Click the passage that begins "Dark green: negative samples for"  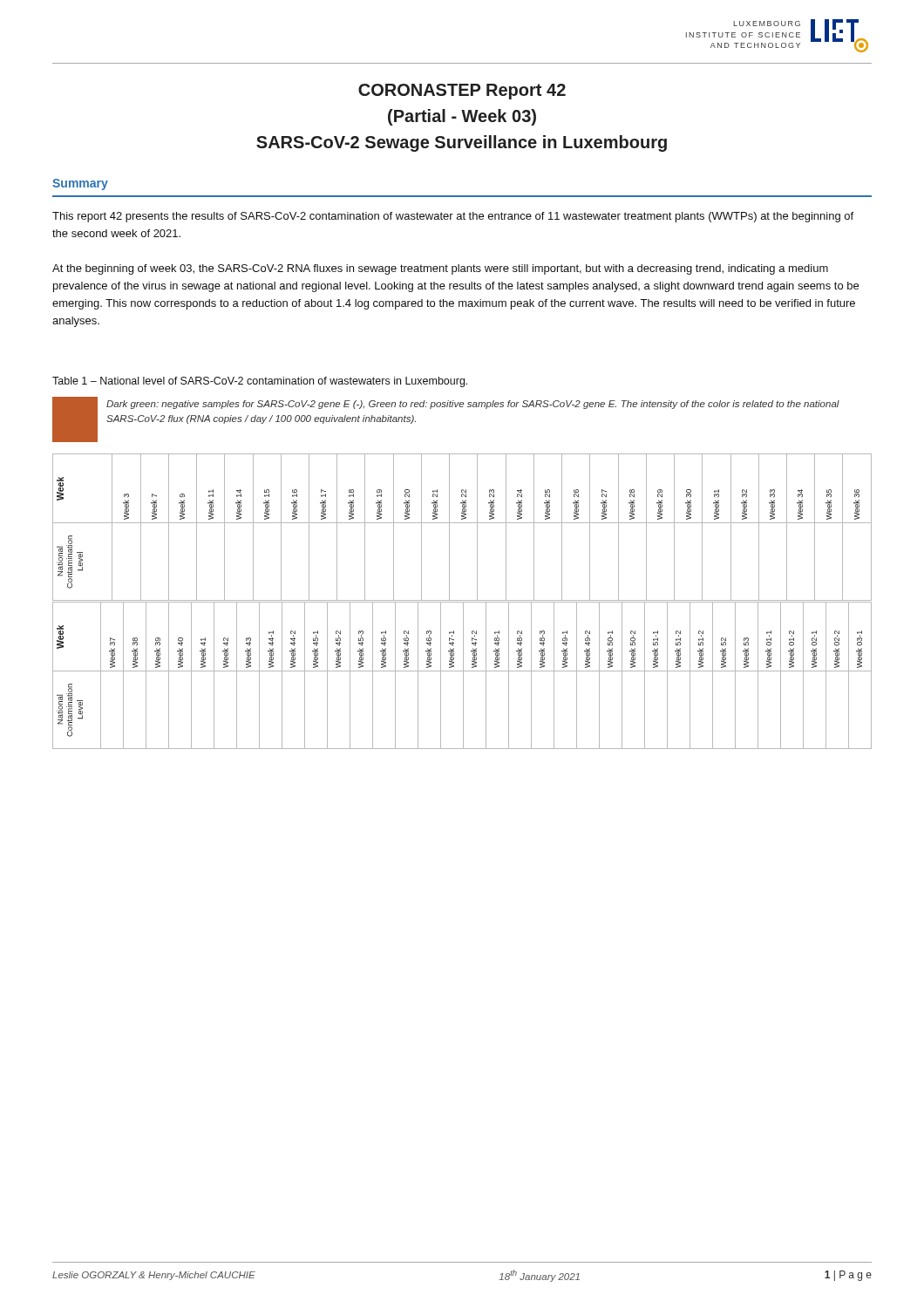click(x=462, y=419)
